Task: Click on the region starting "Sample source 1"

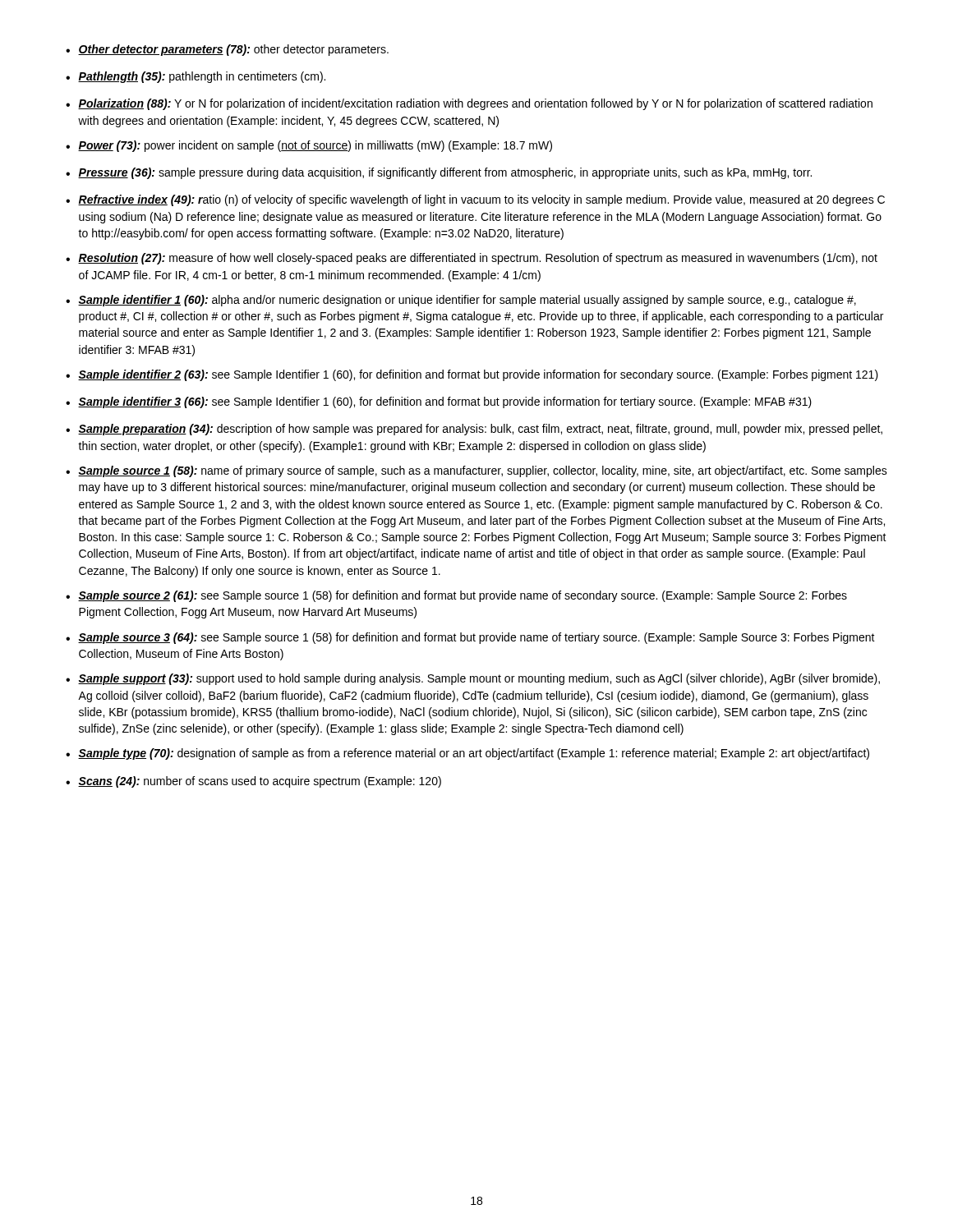Action: point(483,521)
